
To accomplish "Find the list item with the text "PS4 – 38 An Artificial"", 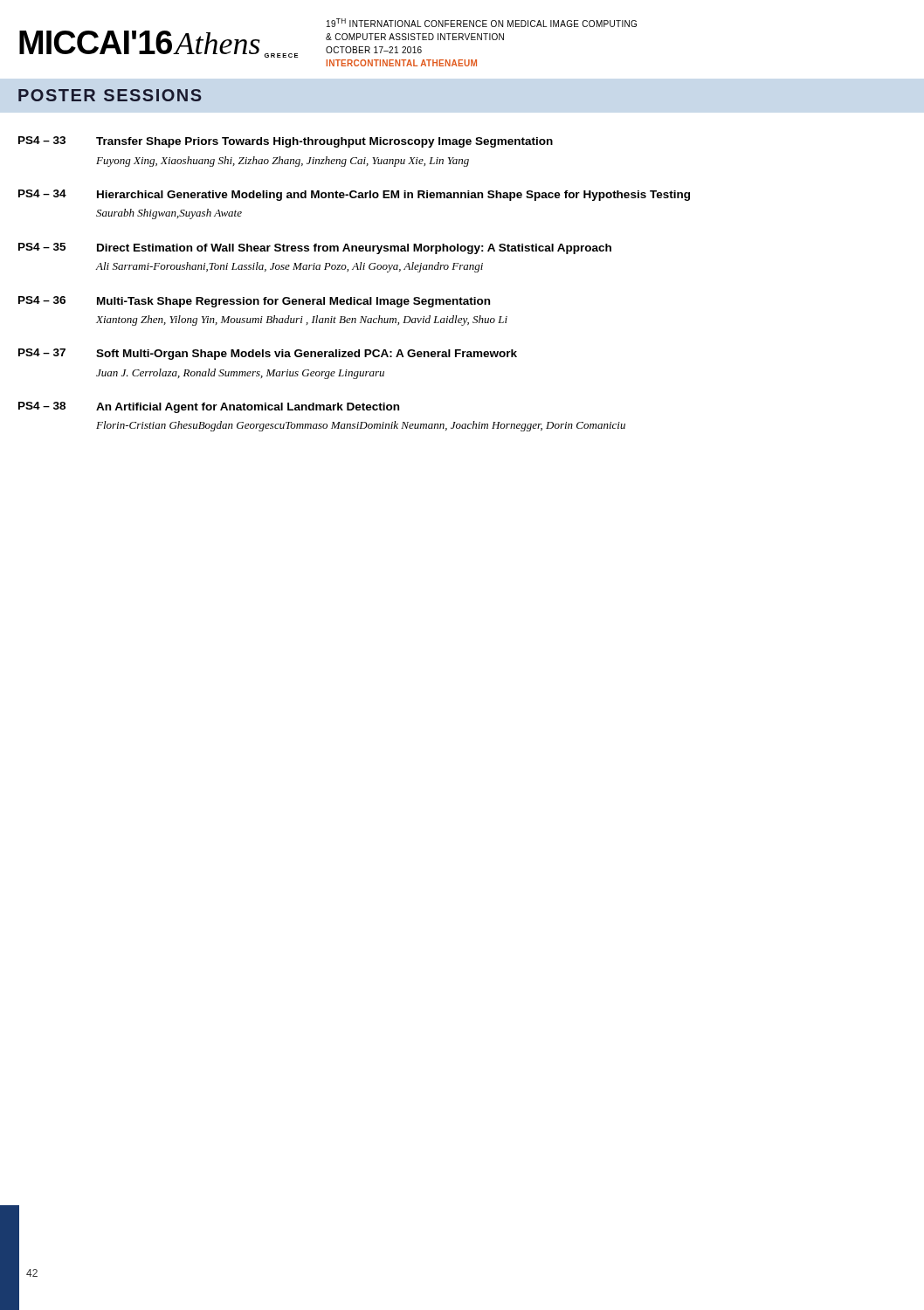I will tap(458, 416).
